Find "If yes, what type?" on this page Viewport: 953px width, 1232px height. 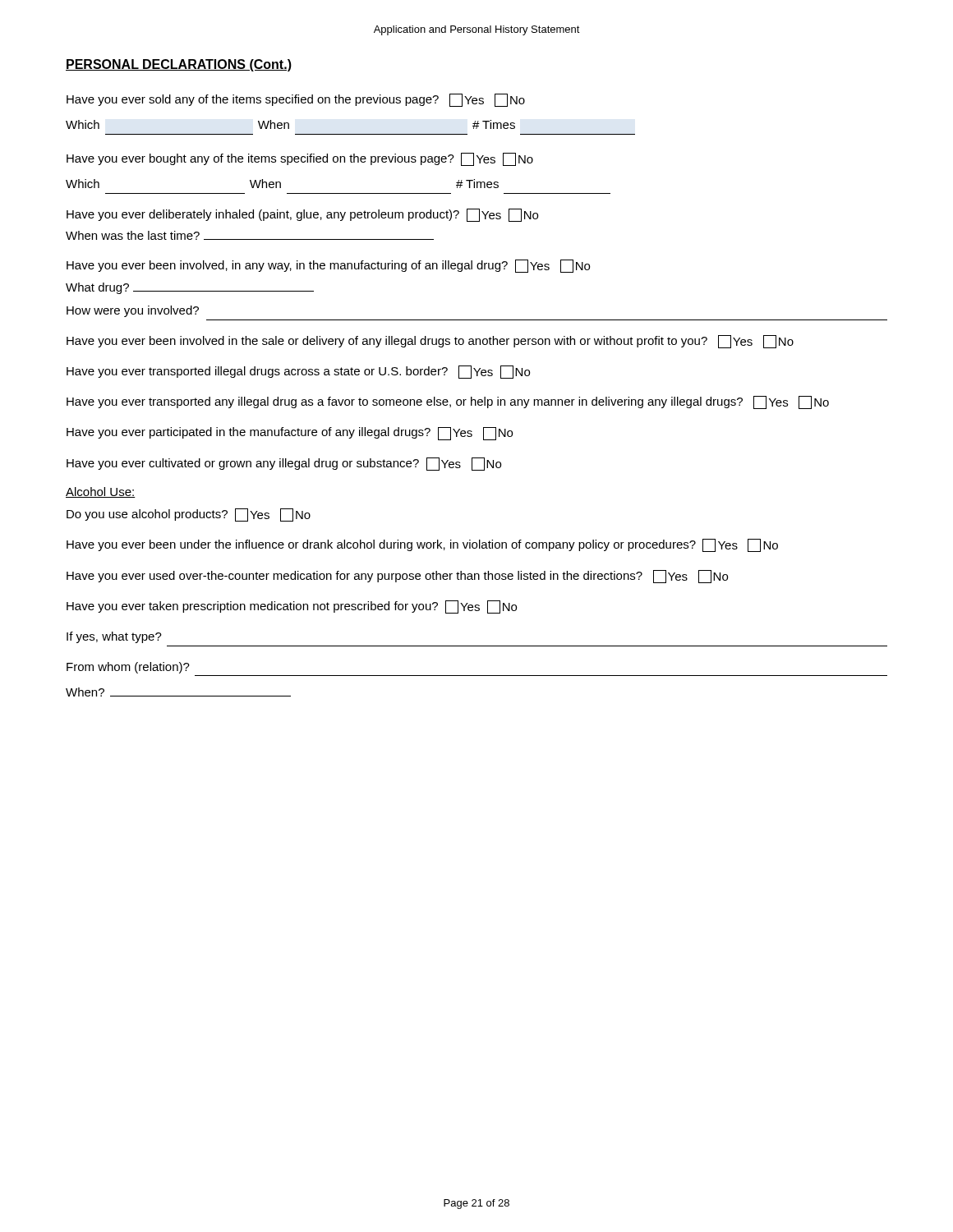click(476, 637)
